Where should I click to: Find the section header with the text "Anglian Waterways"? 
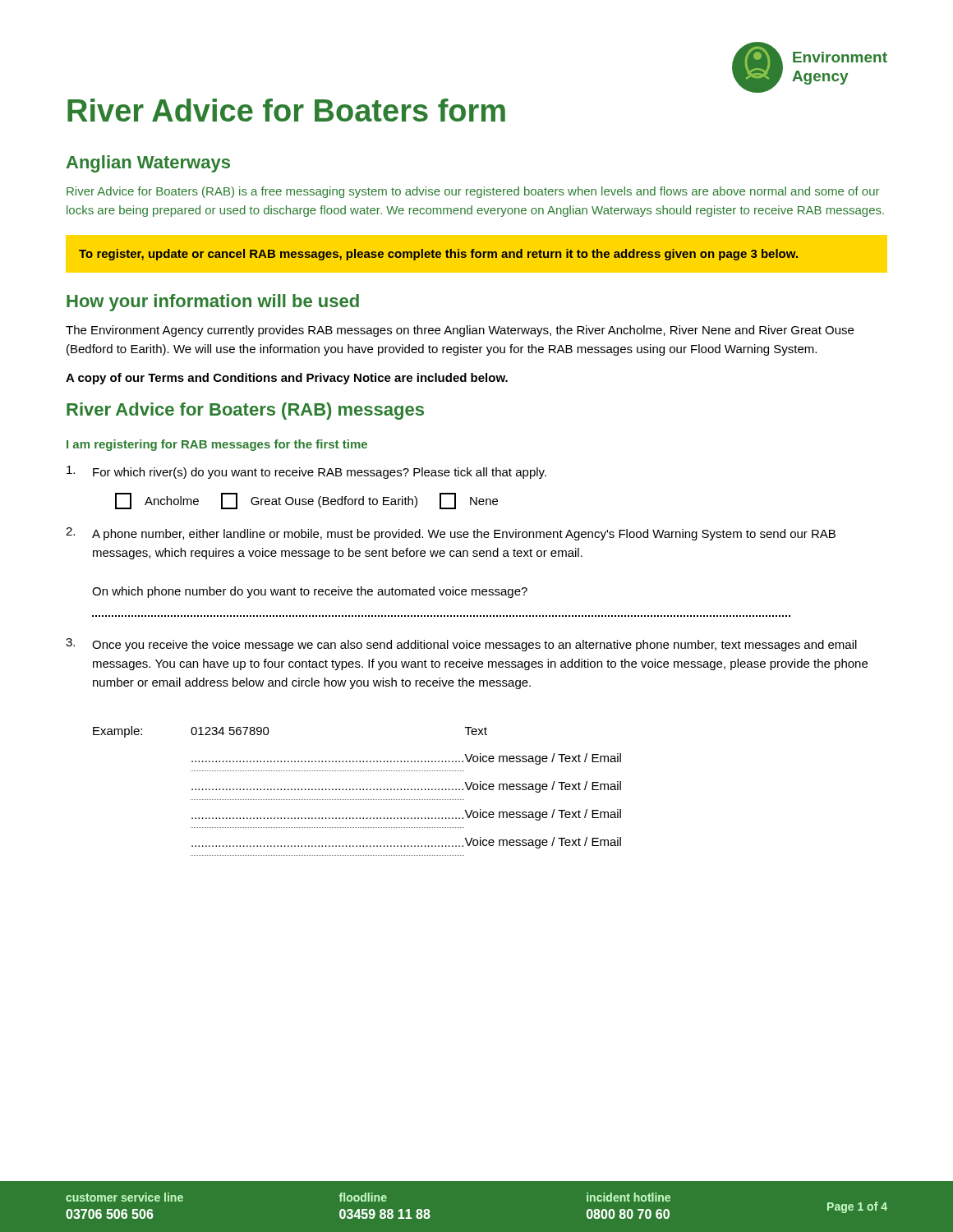pyautogui.click(x=148, y=164)
